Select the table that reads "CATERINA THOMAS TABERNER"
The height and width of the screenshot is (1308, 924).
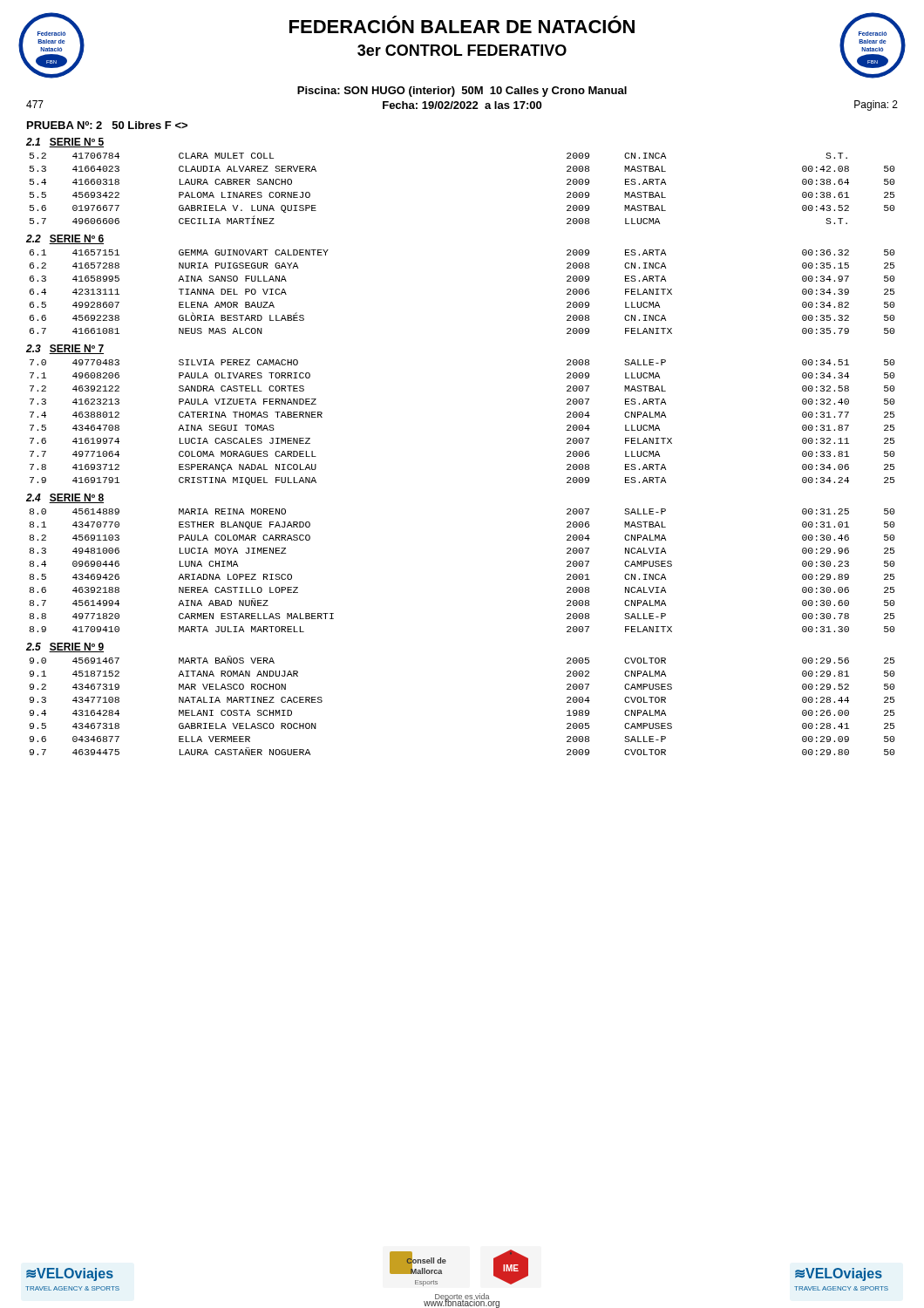[x=462, y=421]
